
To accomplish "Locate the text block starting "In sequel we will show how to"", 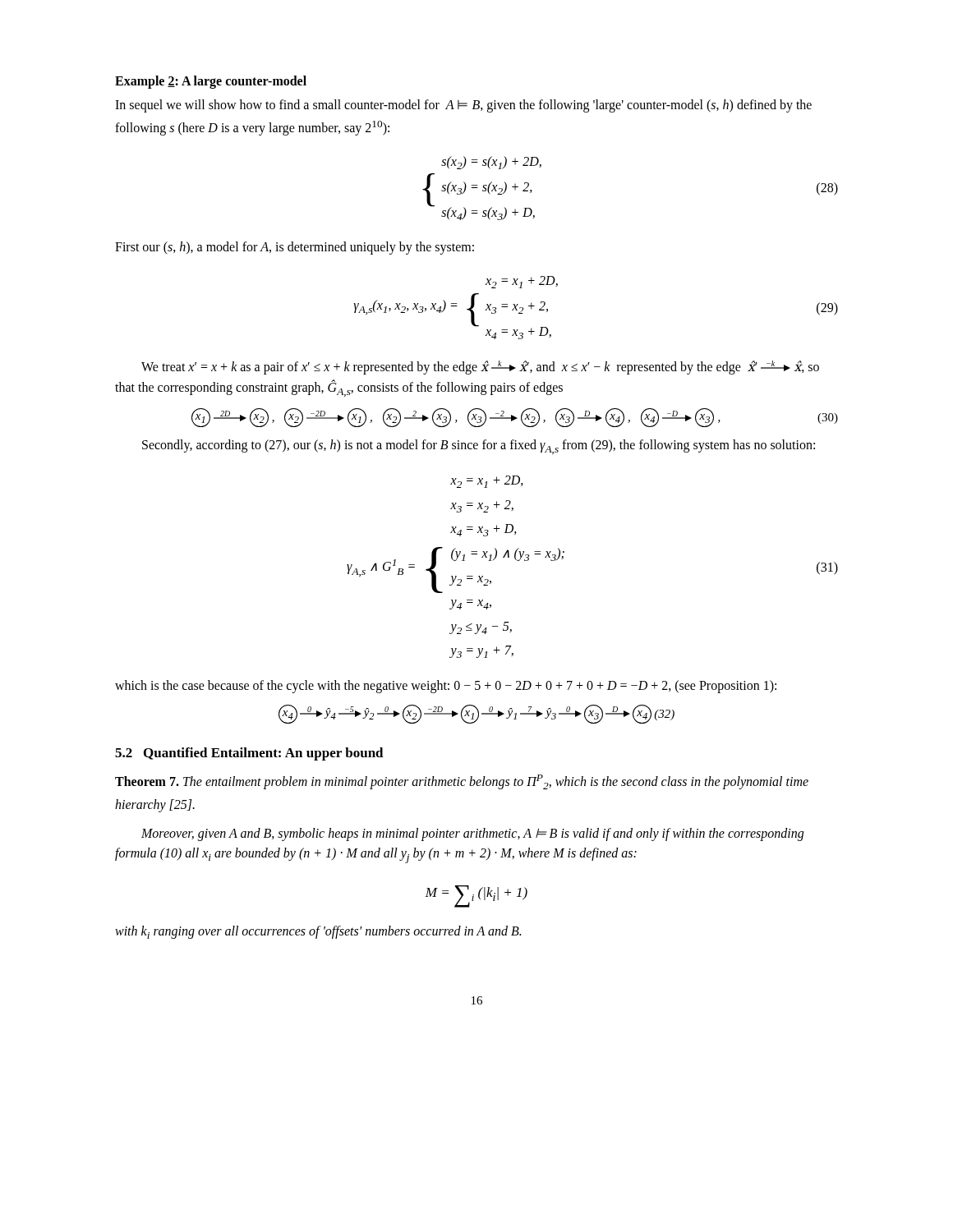I will pos(464,116).
